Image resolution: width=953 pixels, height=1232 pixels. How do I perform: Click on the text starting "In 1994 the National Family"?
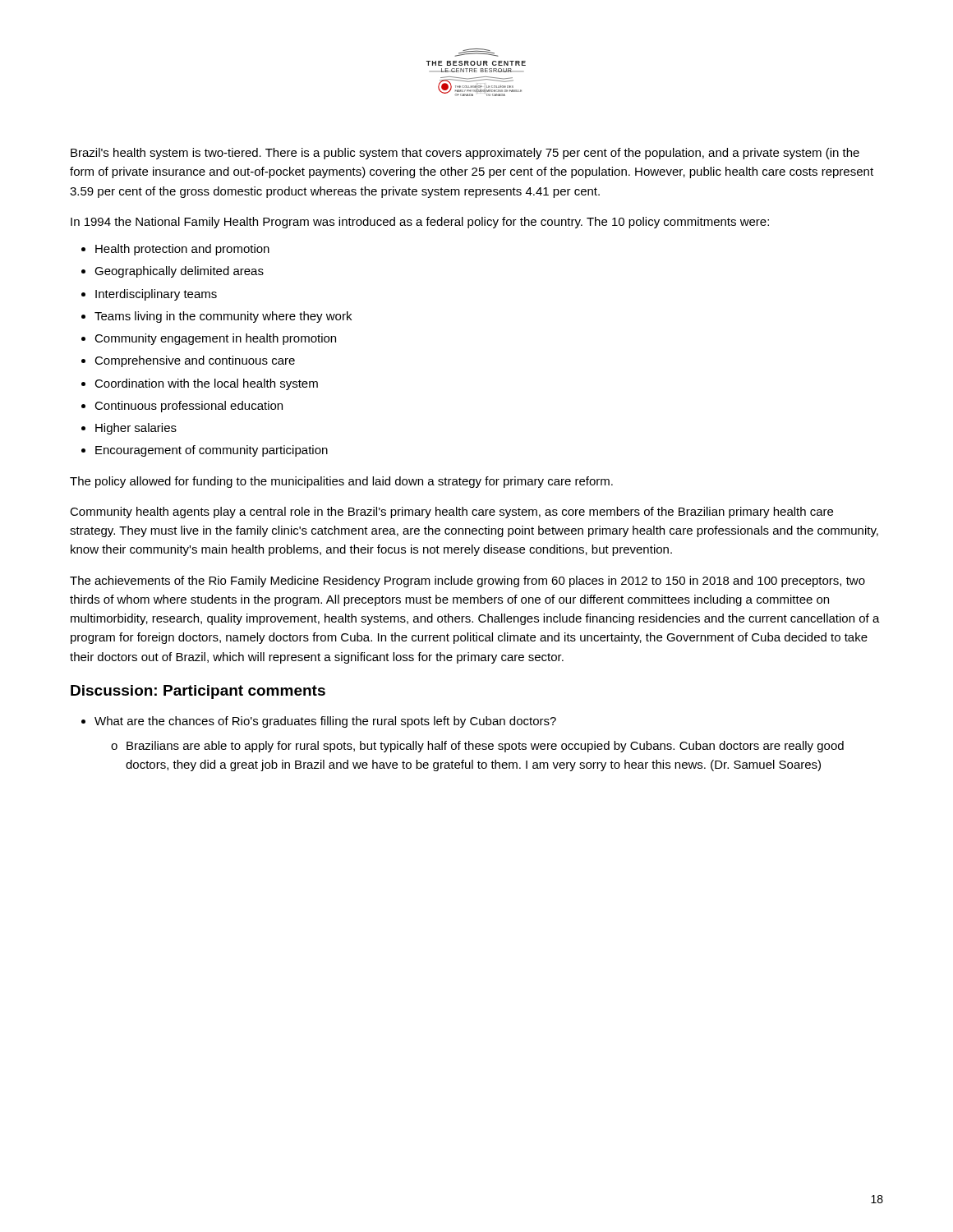click(x=420, y=221)
